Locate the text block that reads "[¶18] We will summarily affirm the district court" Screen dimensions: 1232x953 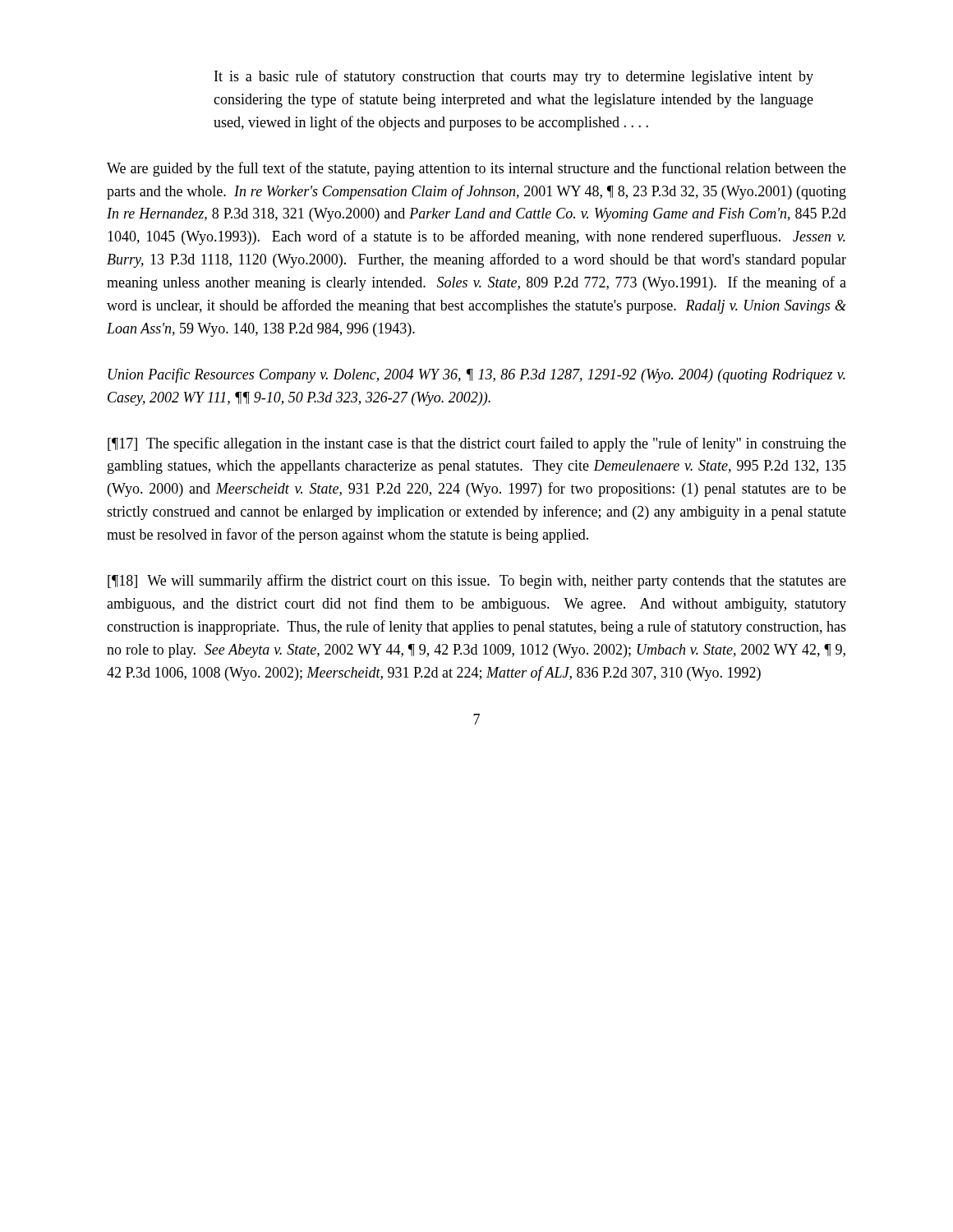476,627
